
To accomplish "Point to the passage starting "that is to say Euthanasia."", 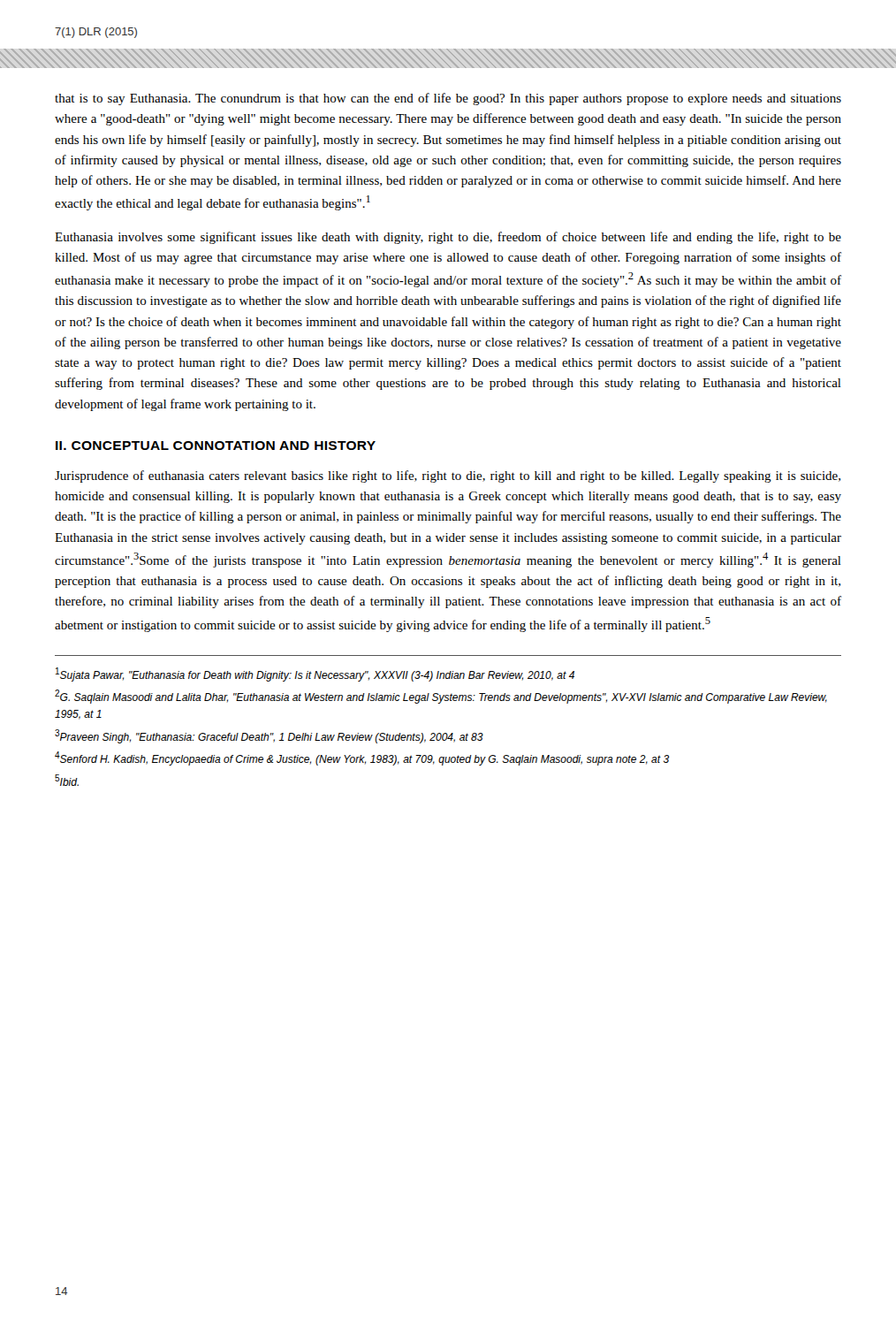I will pyautogui.click(x=448, y=151).
